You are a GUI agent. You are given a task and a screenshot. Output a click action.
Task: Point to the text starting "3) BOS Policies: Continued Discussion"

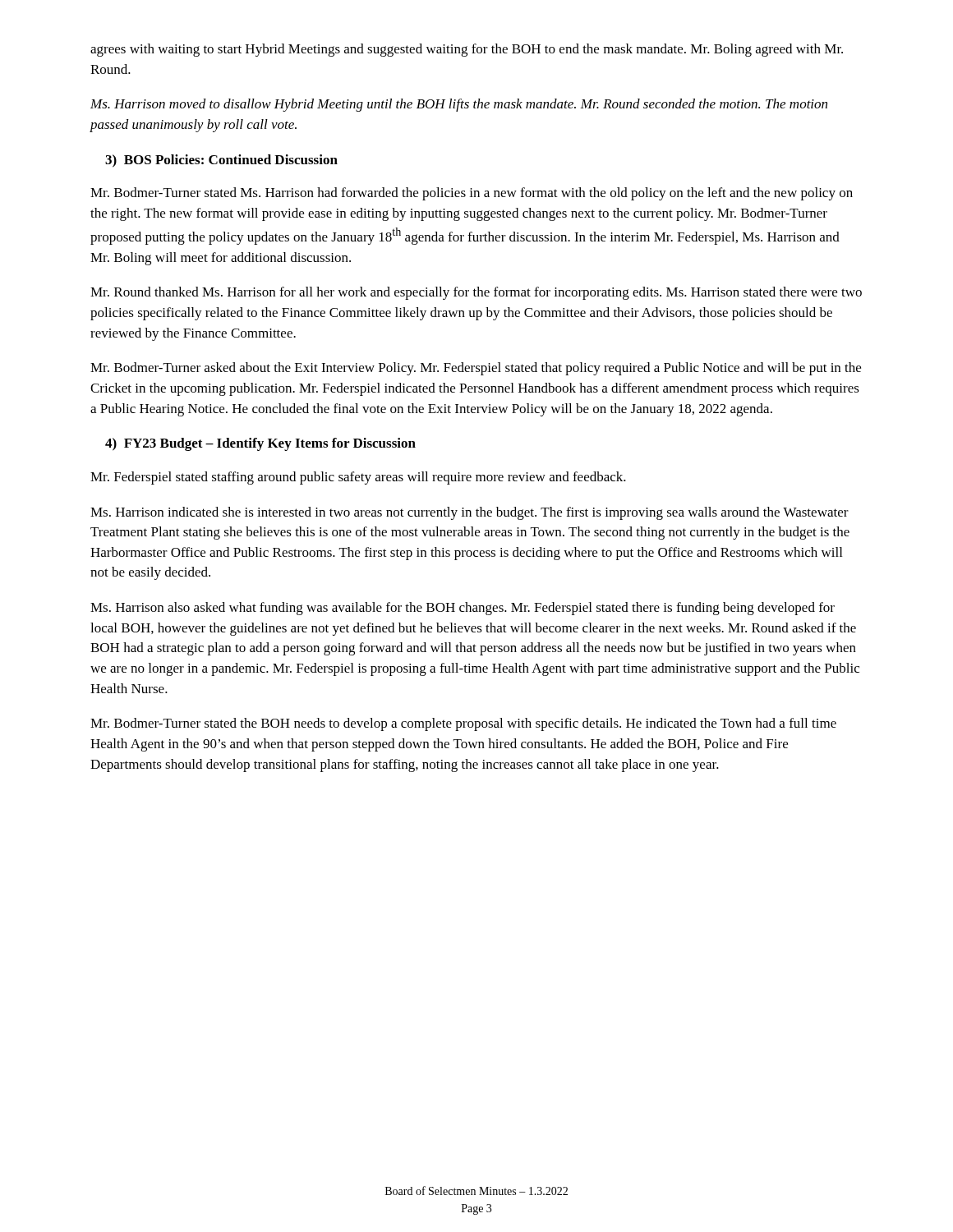point(221,159)
